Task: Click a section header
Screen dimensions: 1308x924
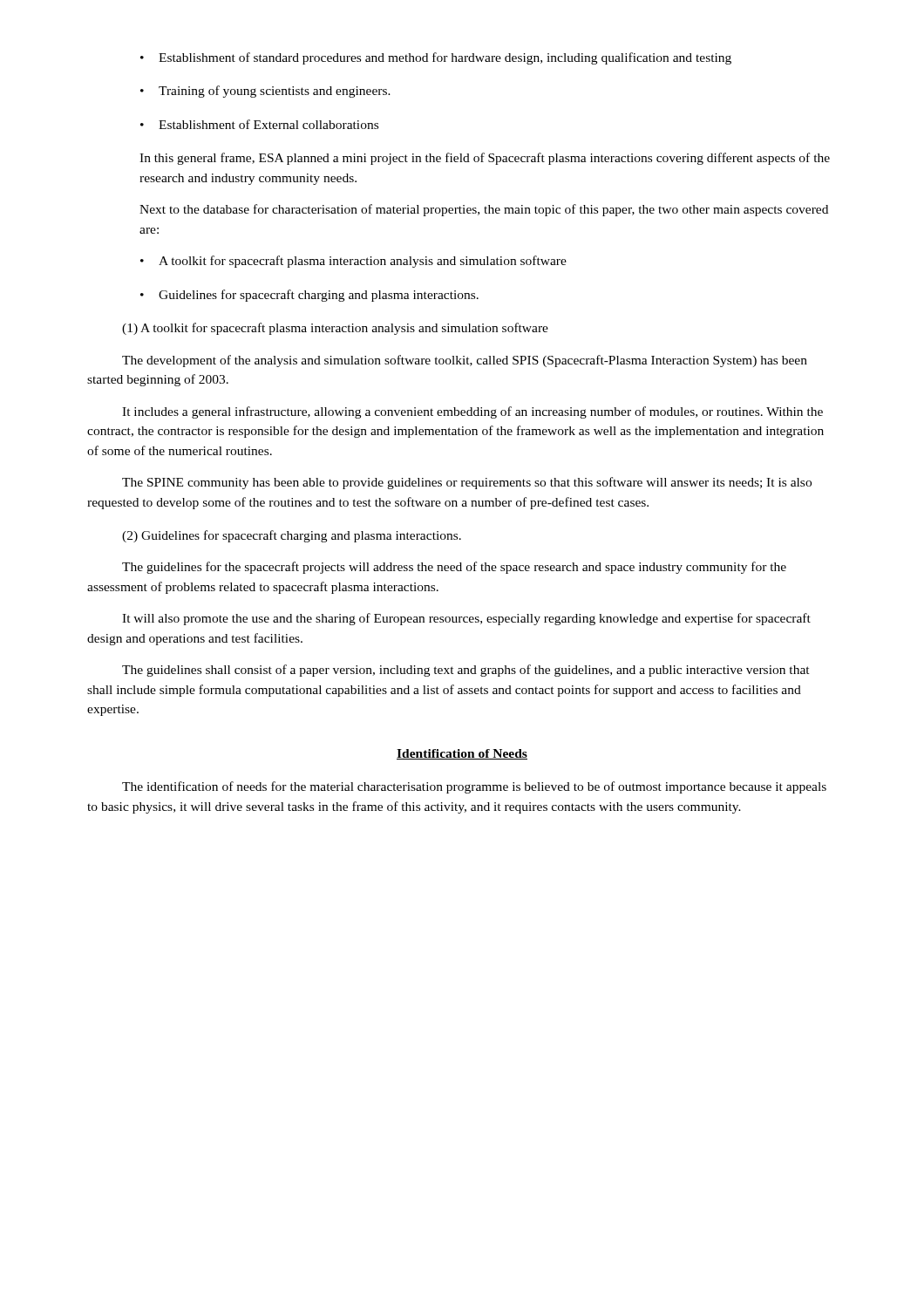Action: [x=462, y=753]
